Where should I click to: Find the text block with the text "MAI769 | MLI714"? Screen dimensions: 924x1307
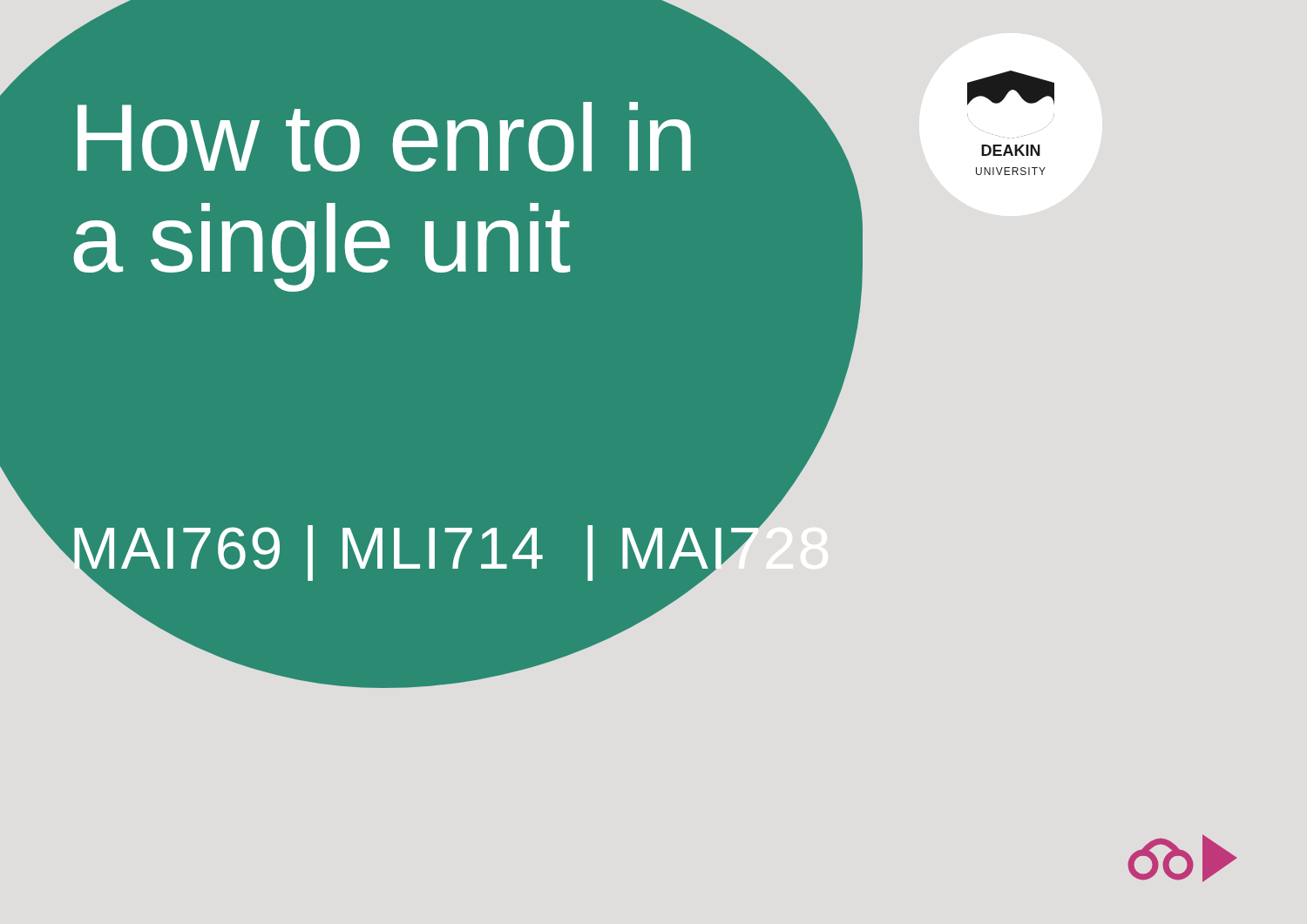462,548
